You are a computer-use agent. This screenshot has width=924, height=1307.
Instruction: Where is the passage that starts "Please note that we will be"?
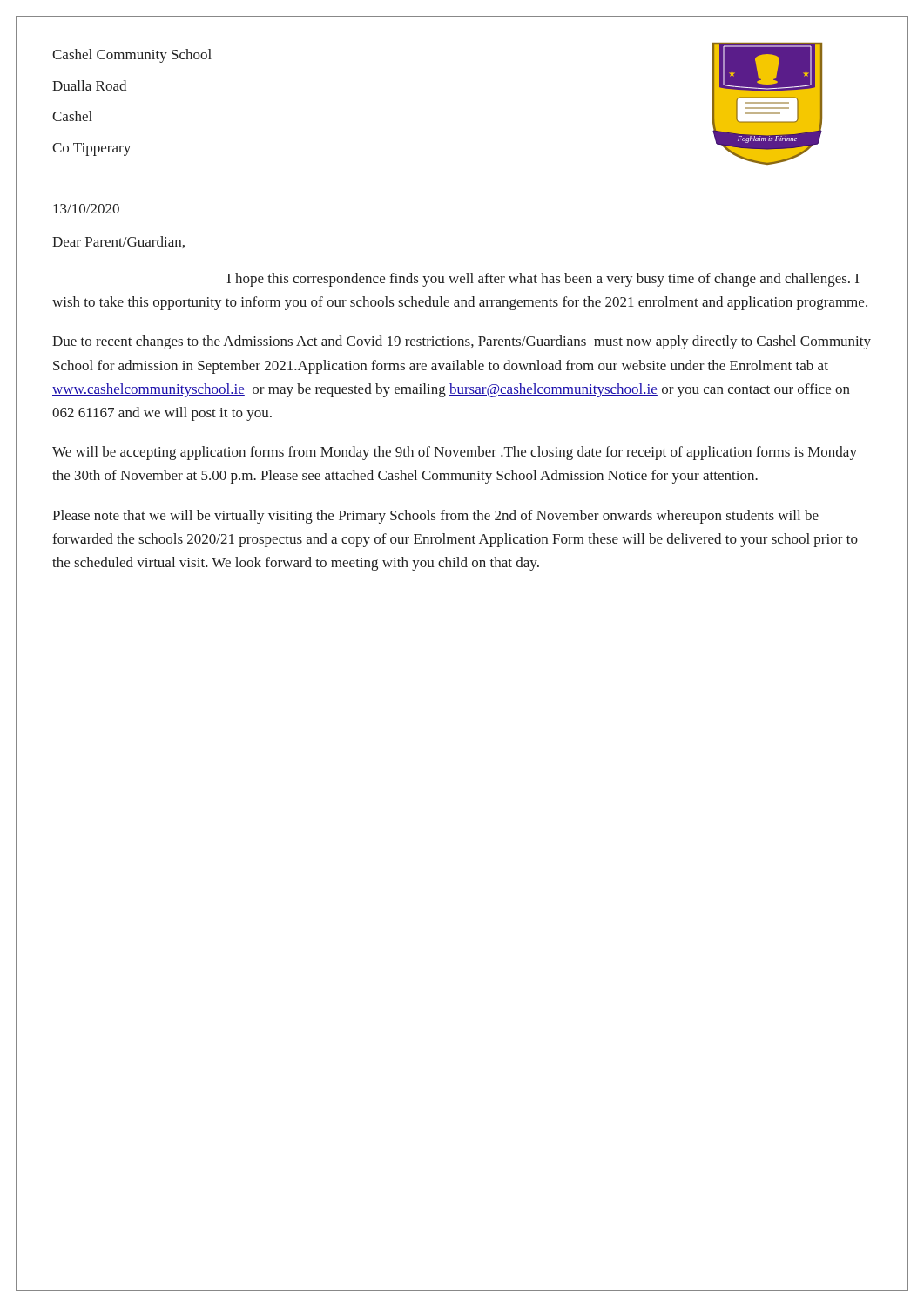click(x=455, y=539)
